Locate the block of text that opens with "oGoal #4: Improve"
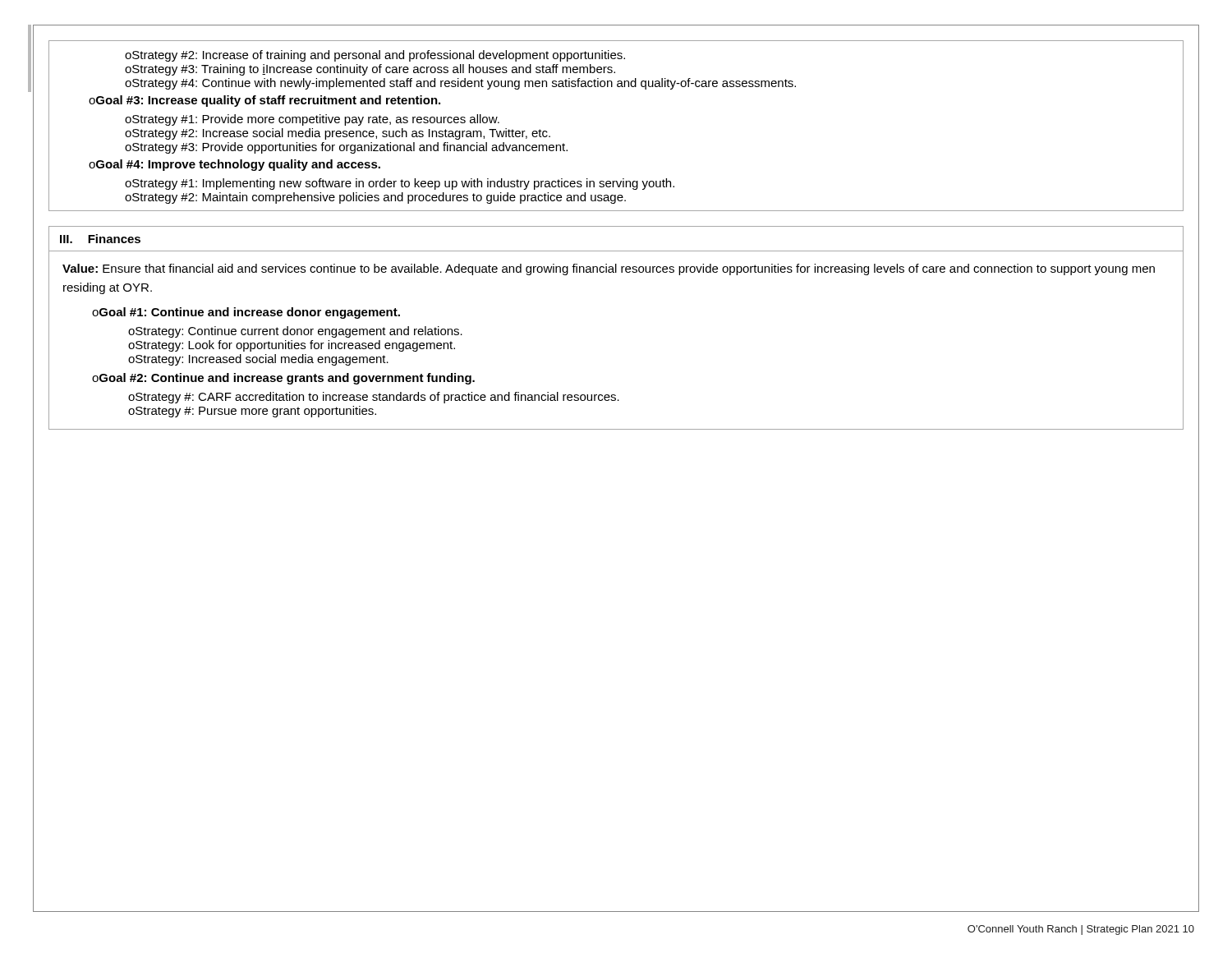Image resolution: width=1232 pixels, height=953 pixels. pos(234,165)
